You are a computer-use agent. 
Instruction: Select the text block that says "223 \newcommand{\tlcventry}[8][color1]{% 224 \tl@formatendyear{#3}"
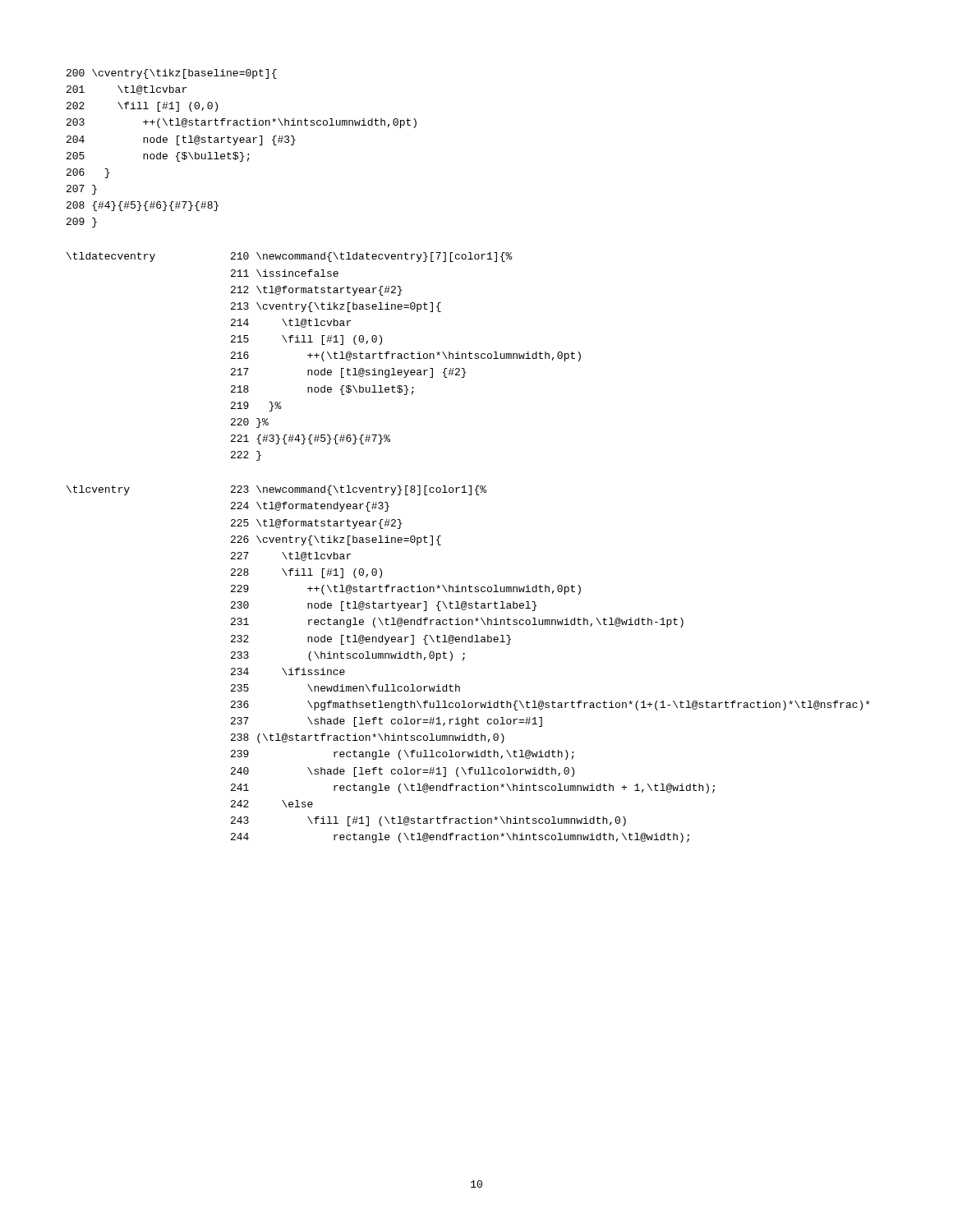359,490
